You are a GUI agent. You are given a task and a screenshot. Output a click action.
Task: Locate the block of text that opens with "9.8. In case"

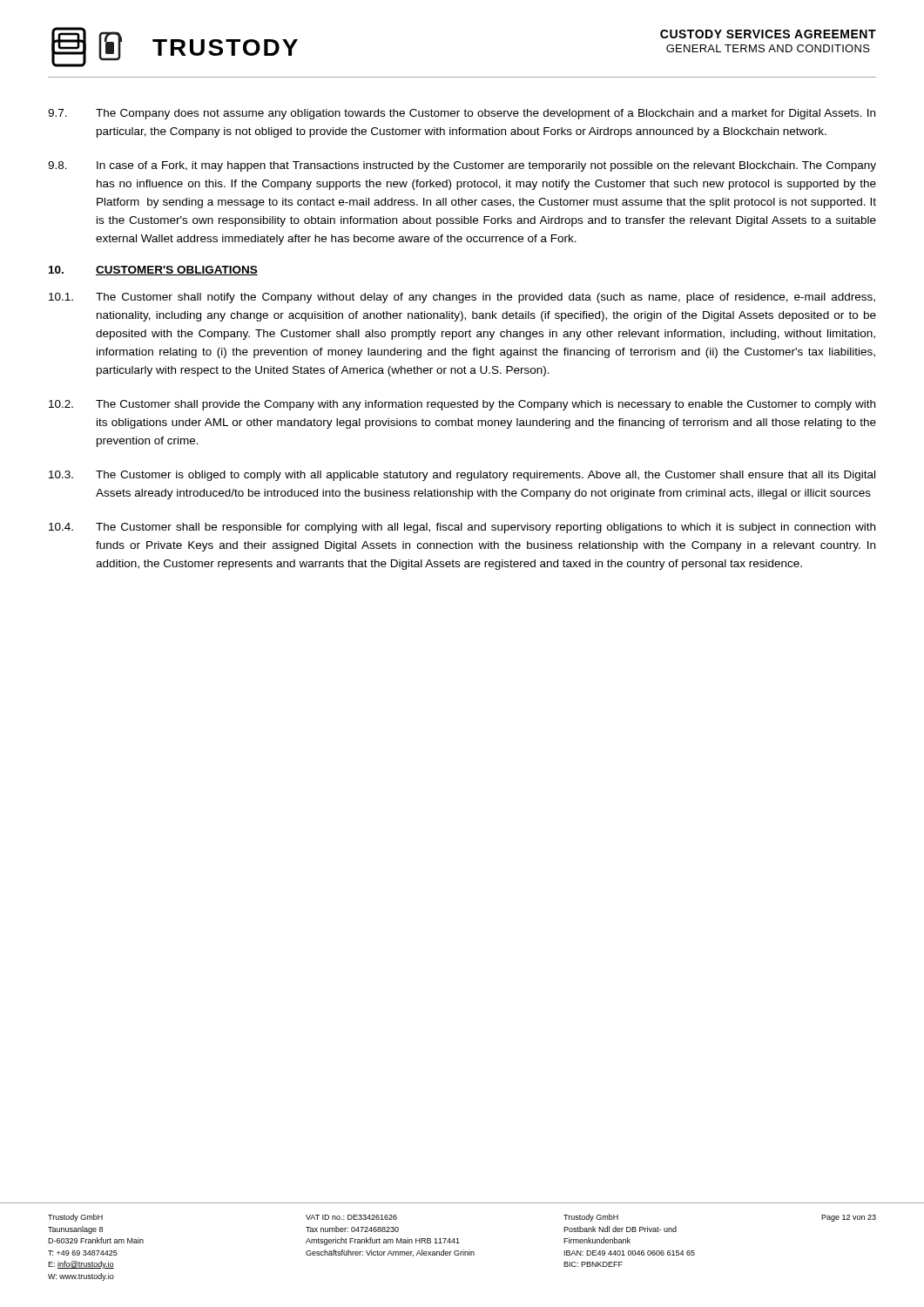pos(462,202)
